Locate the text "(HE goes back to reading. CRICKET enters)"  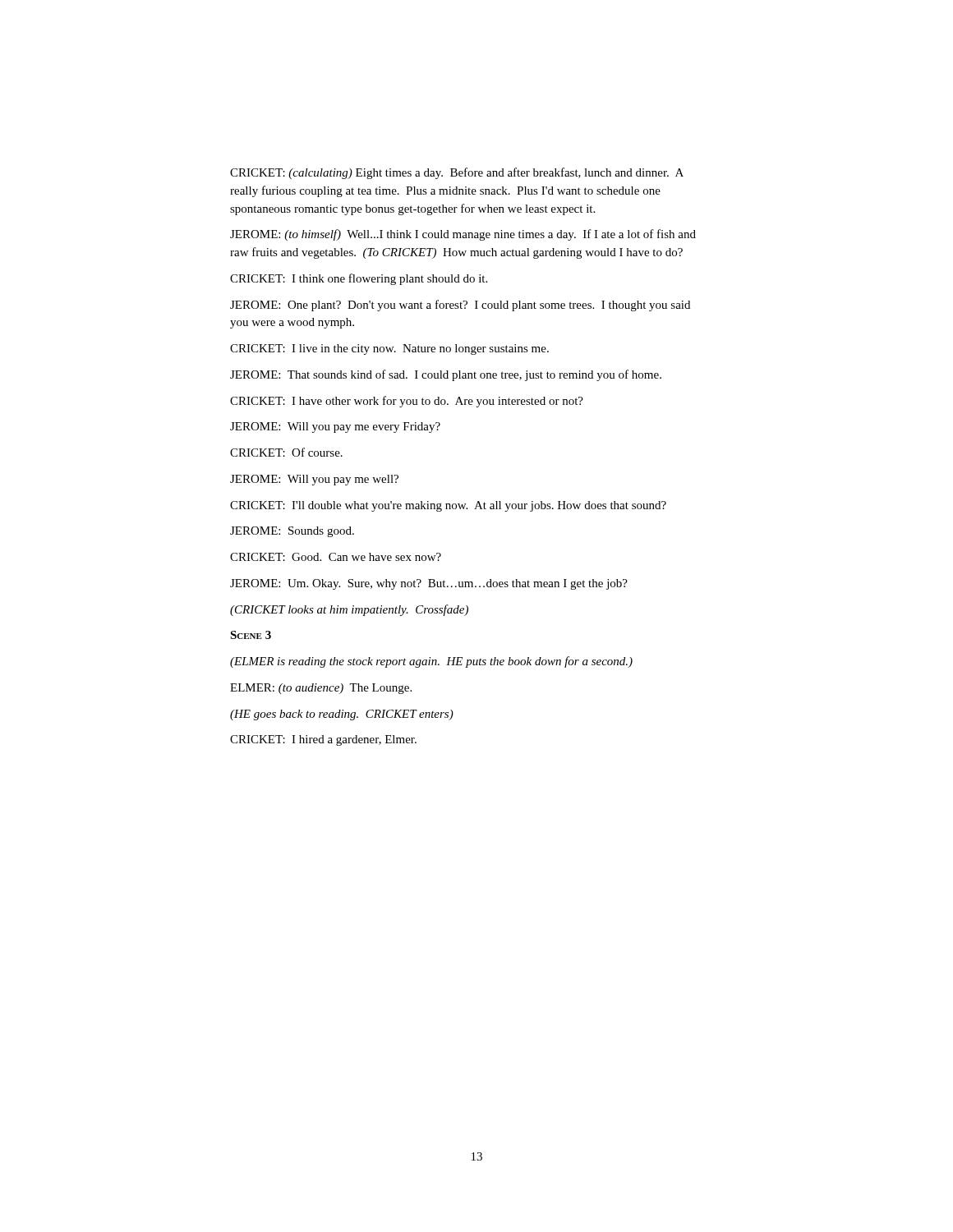342,713
